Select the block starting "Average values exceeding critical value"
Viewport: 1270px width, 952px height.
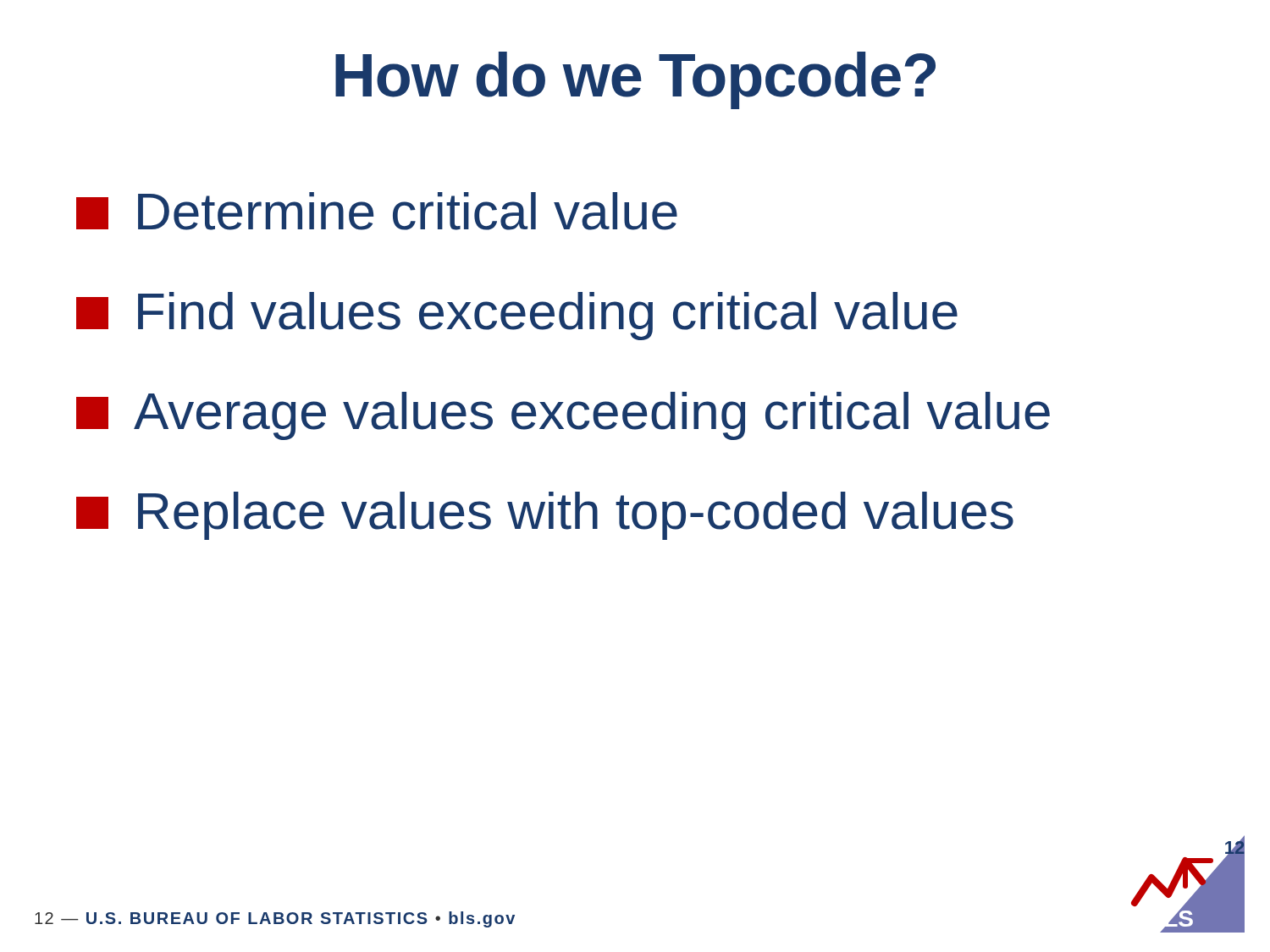[x=564, y=411]
